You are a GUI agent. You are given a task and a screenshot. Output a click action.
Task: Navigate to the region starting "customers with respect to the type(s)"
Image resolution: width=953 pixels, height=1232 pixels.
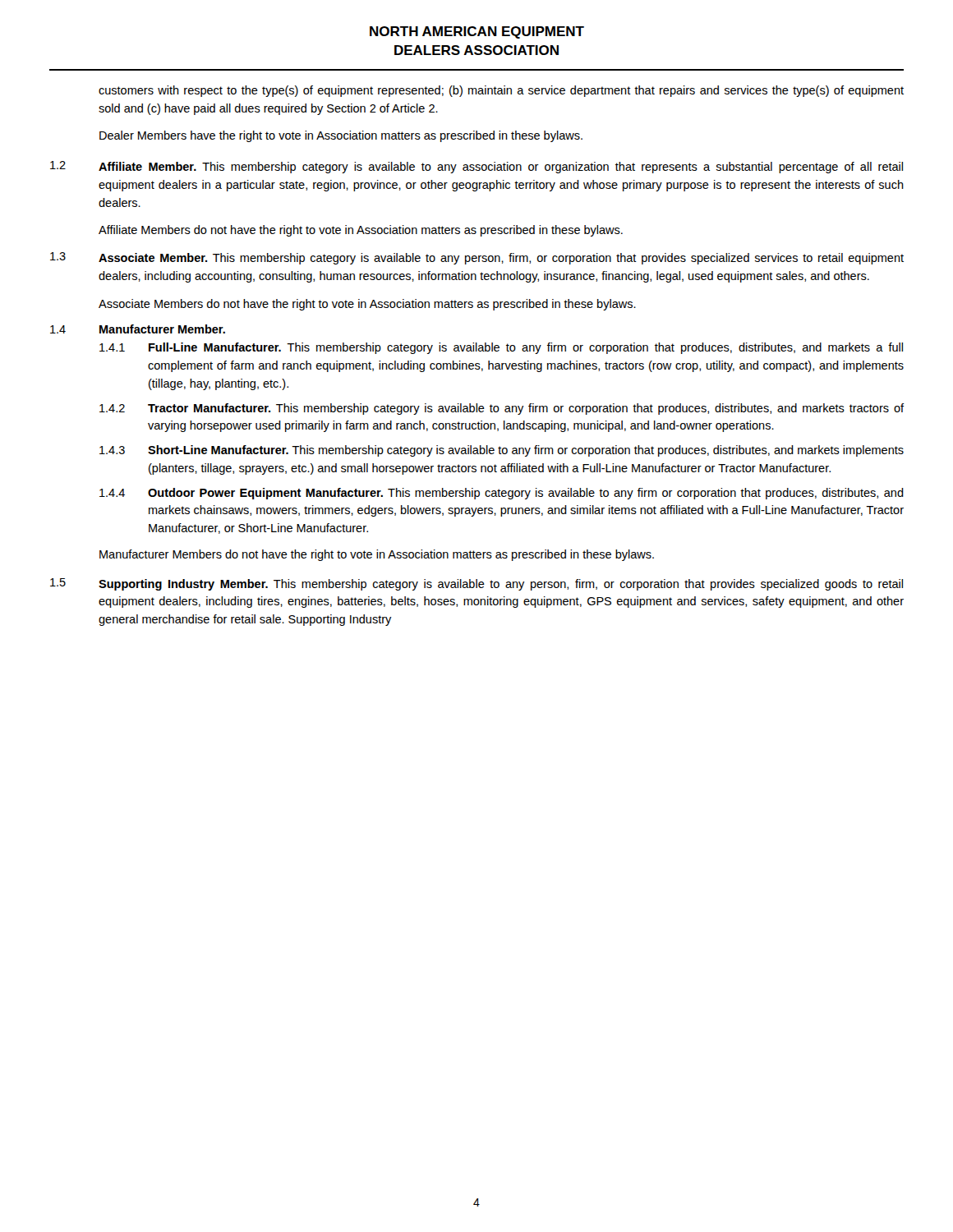(x=501, y=99)
